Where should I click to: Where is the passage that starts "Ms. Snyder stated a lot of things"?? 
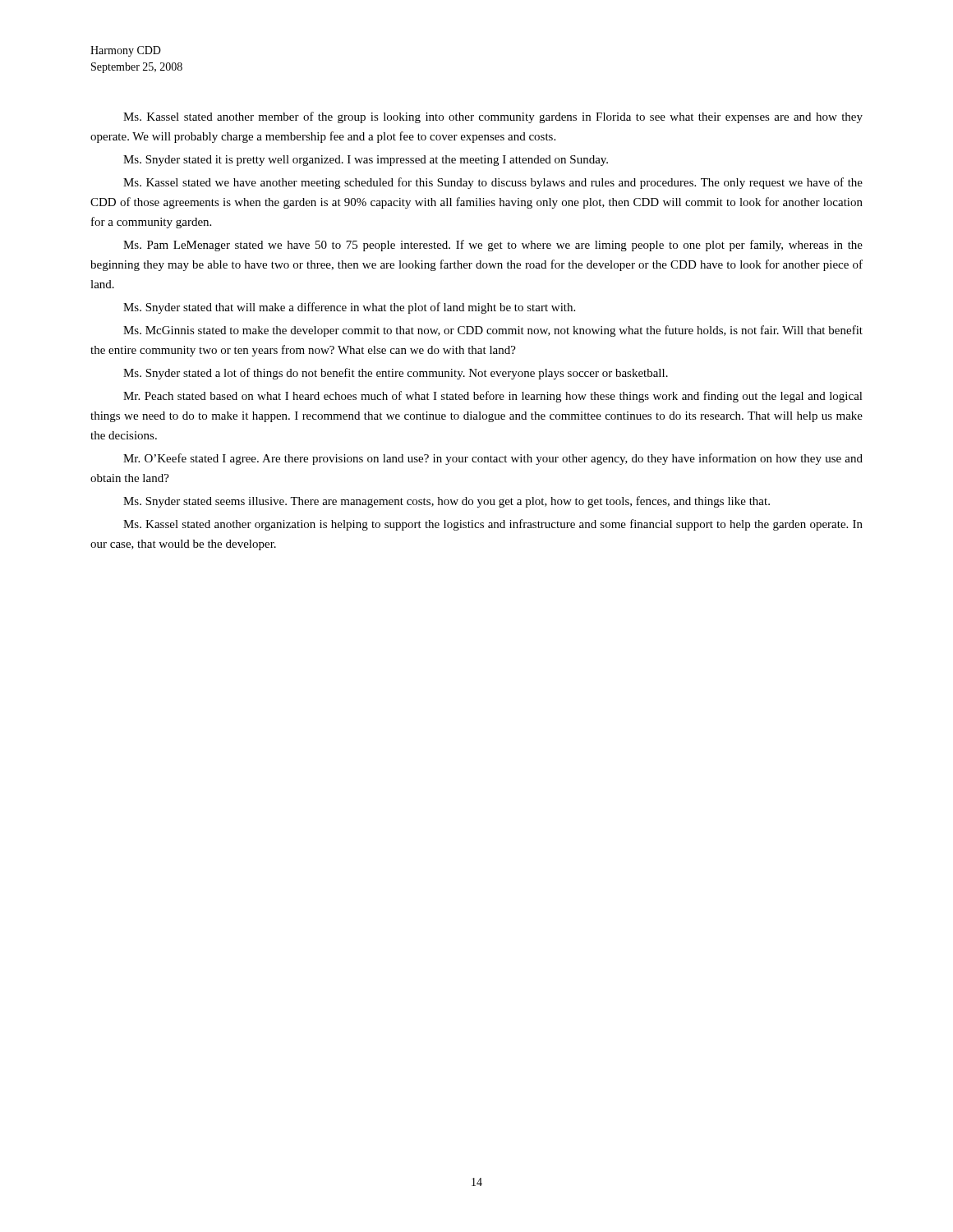(x=396, y=373)
